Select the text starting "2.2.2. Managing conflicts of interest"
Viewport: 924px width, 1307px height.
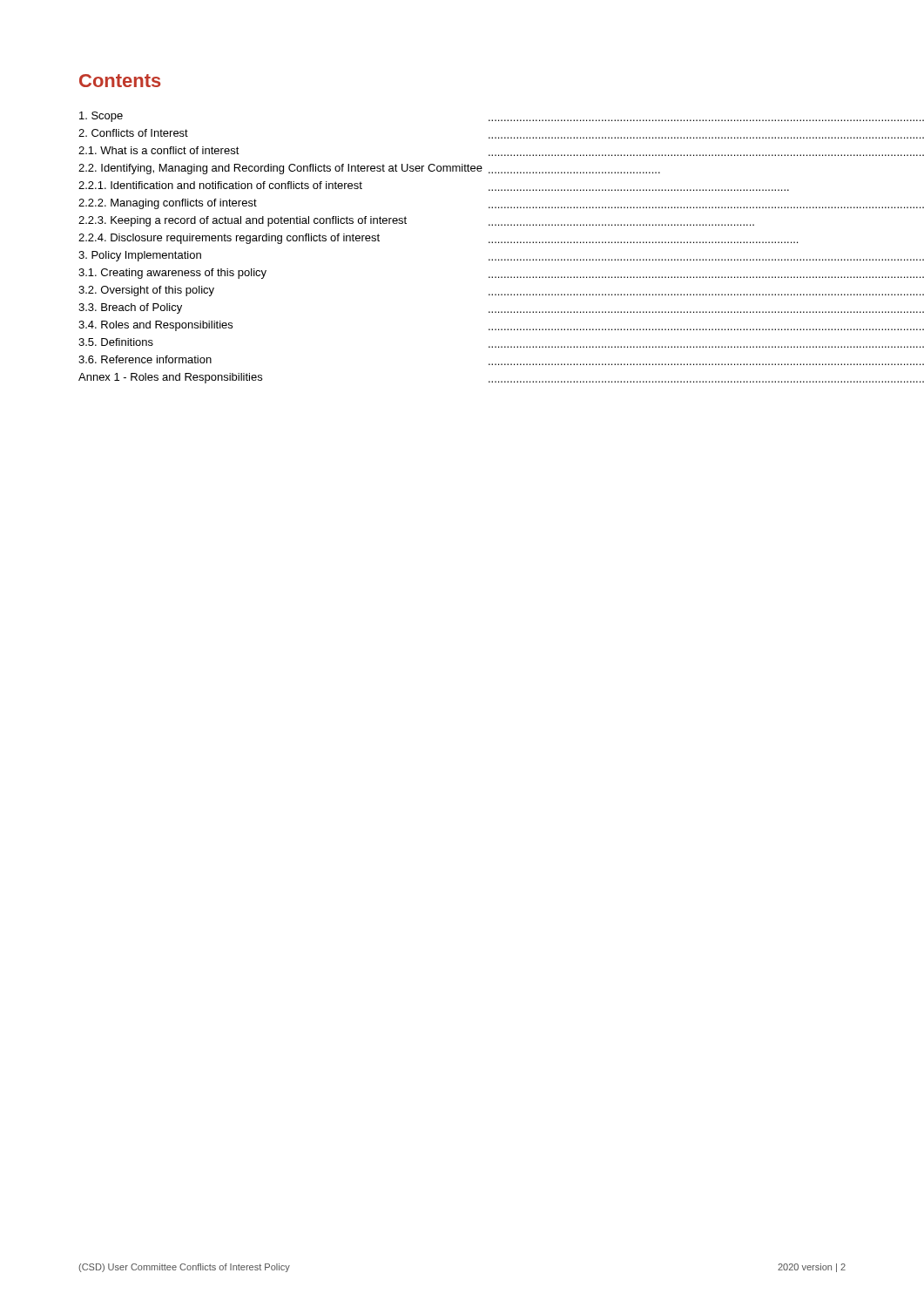click(167, 202)
